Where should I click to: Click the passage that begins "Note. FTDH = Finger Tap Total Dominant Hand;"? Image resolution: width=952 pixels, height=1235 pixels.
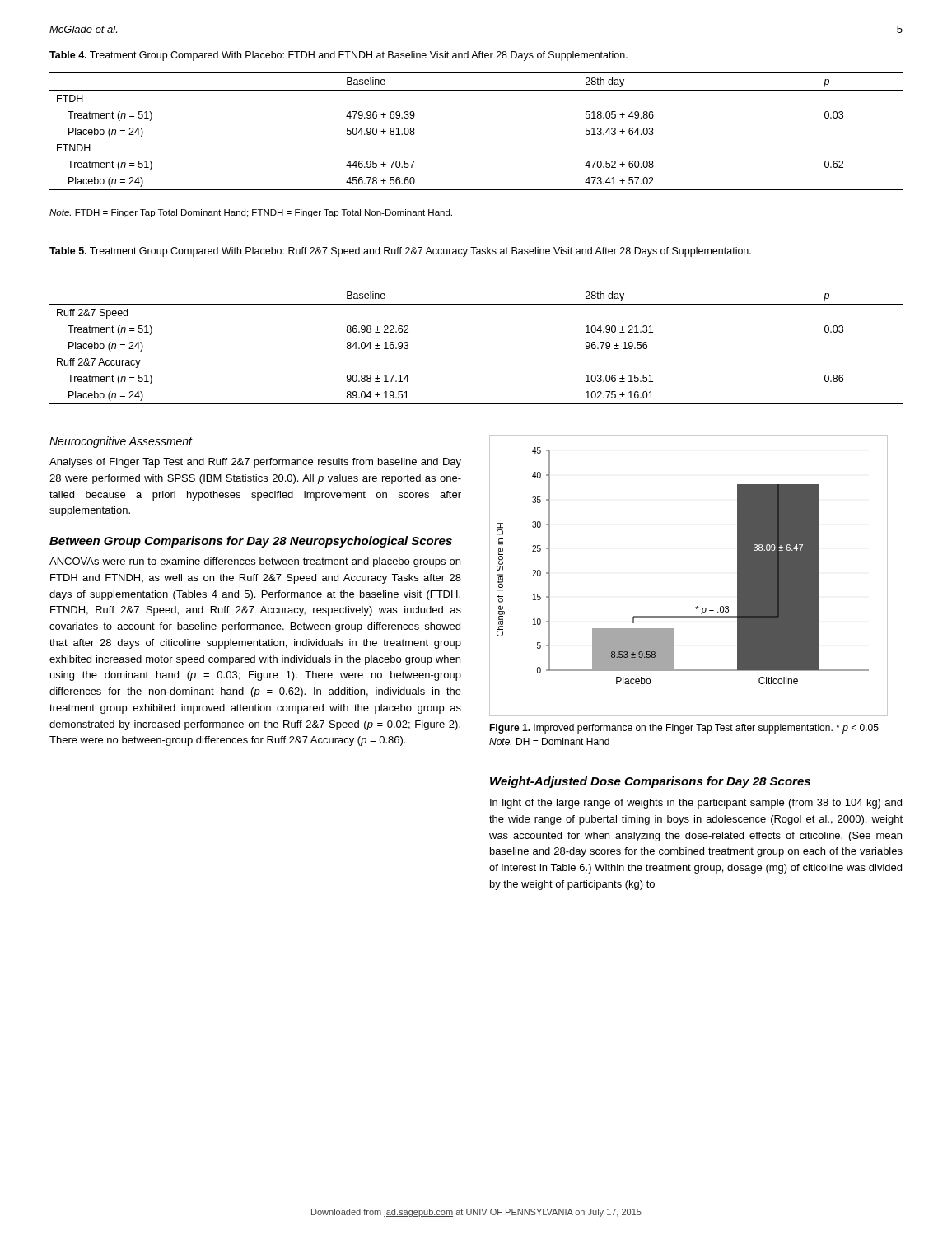(x=251, y=212)
